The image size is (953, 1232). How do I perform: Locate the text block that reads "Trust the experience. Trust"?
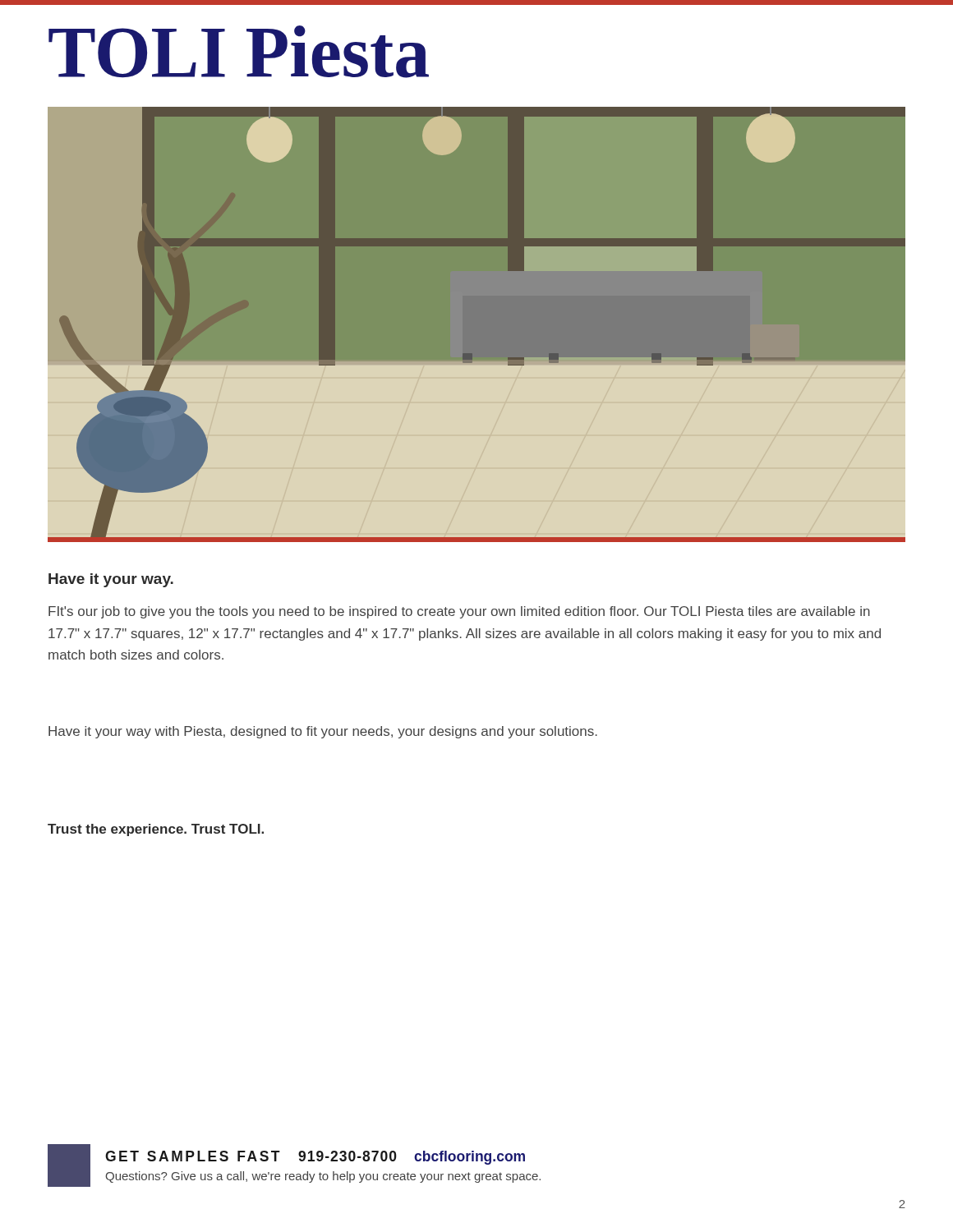156,830
